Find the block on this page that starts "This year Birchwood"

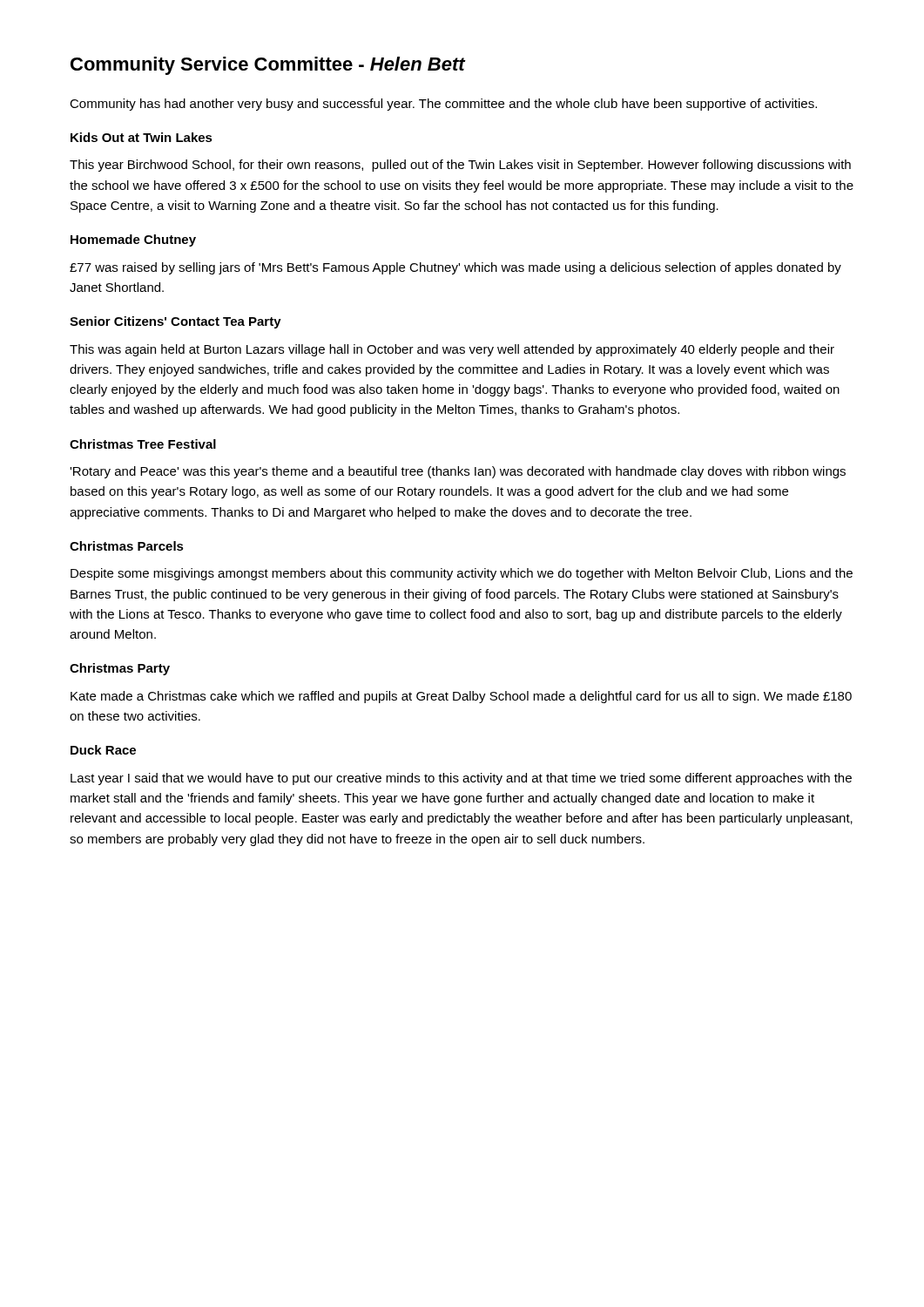(x=462, y=185)
